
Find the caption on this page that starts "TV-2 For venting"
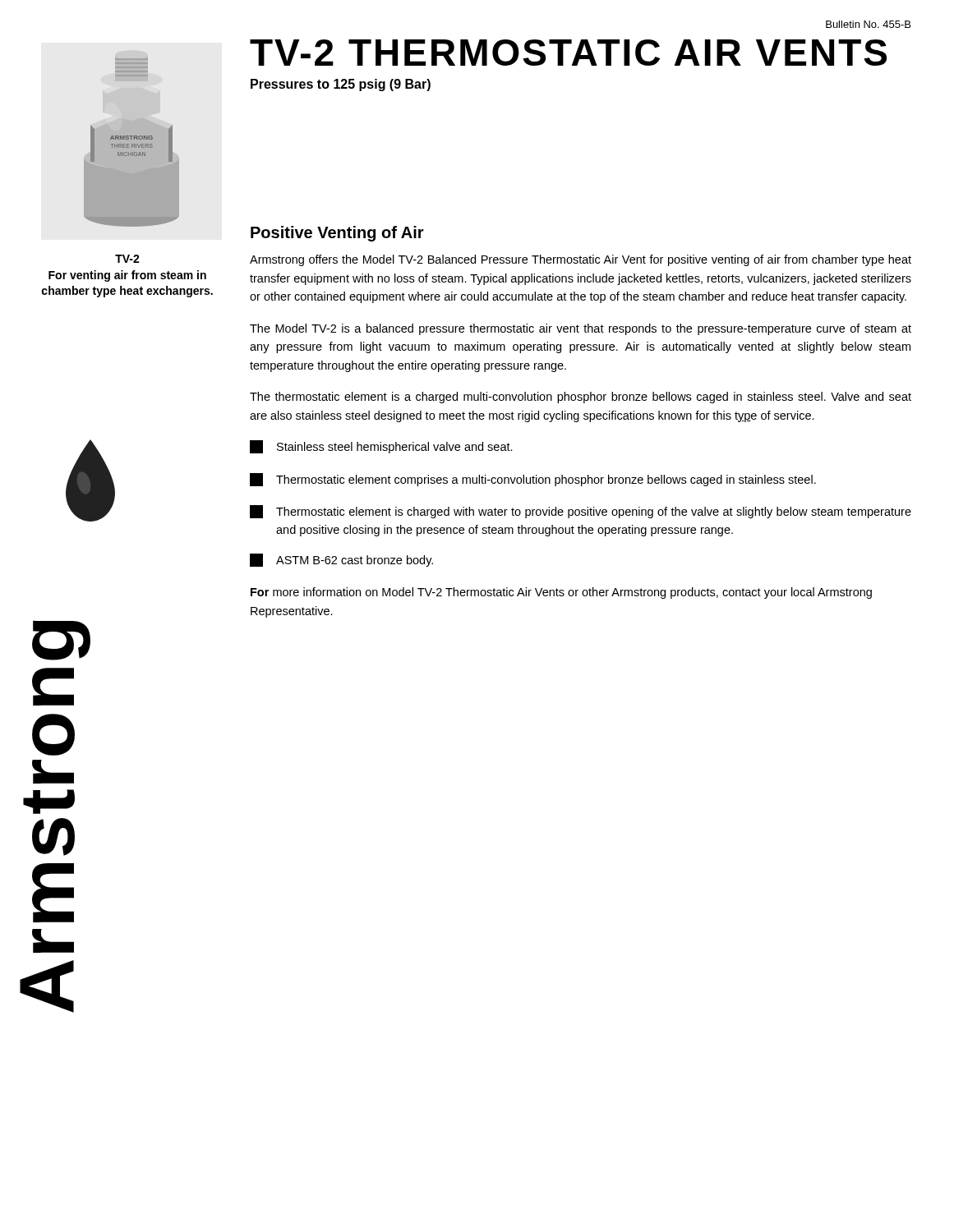point(127,275)
